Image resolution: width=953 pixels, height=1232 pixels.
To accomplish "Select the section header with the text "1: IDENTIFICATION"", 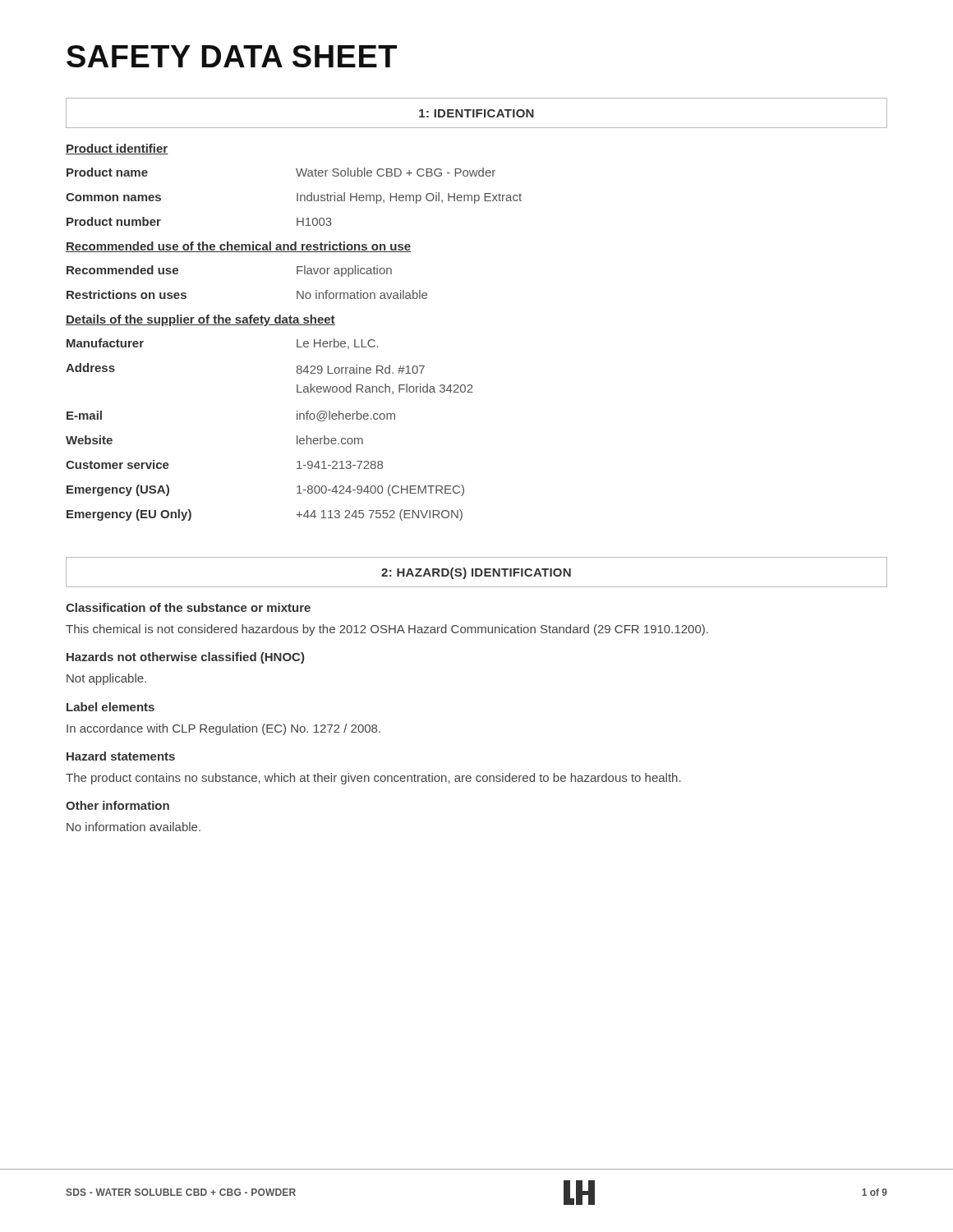I will click(x=476, y=113).
